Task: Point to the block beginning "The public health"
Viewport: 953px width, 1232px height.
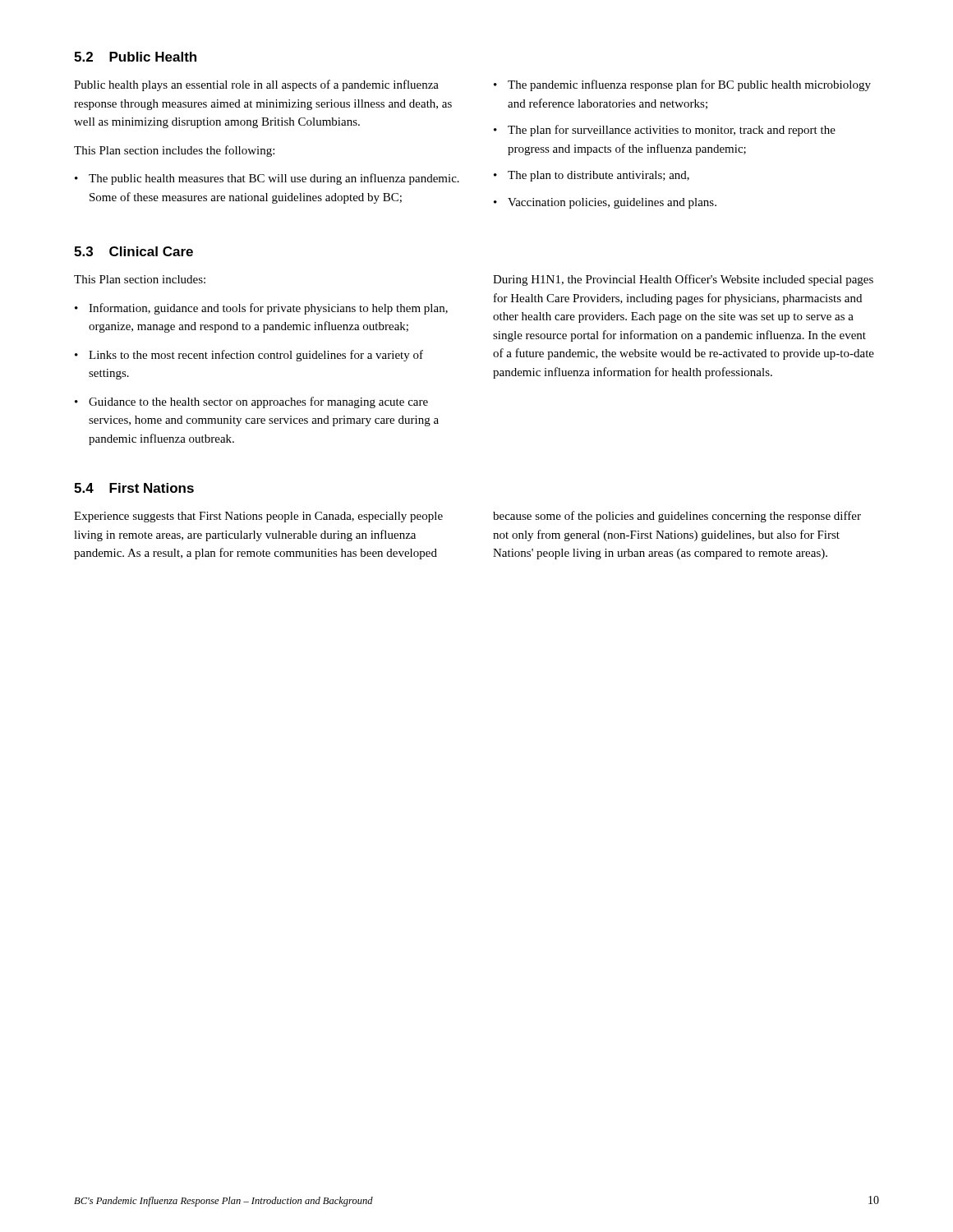Action: pos(267,188)
